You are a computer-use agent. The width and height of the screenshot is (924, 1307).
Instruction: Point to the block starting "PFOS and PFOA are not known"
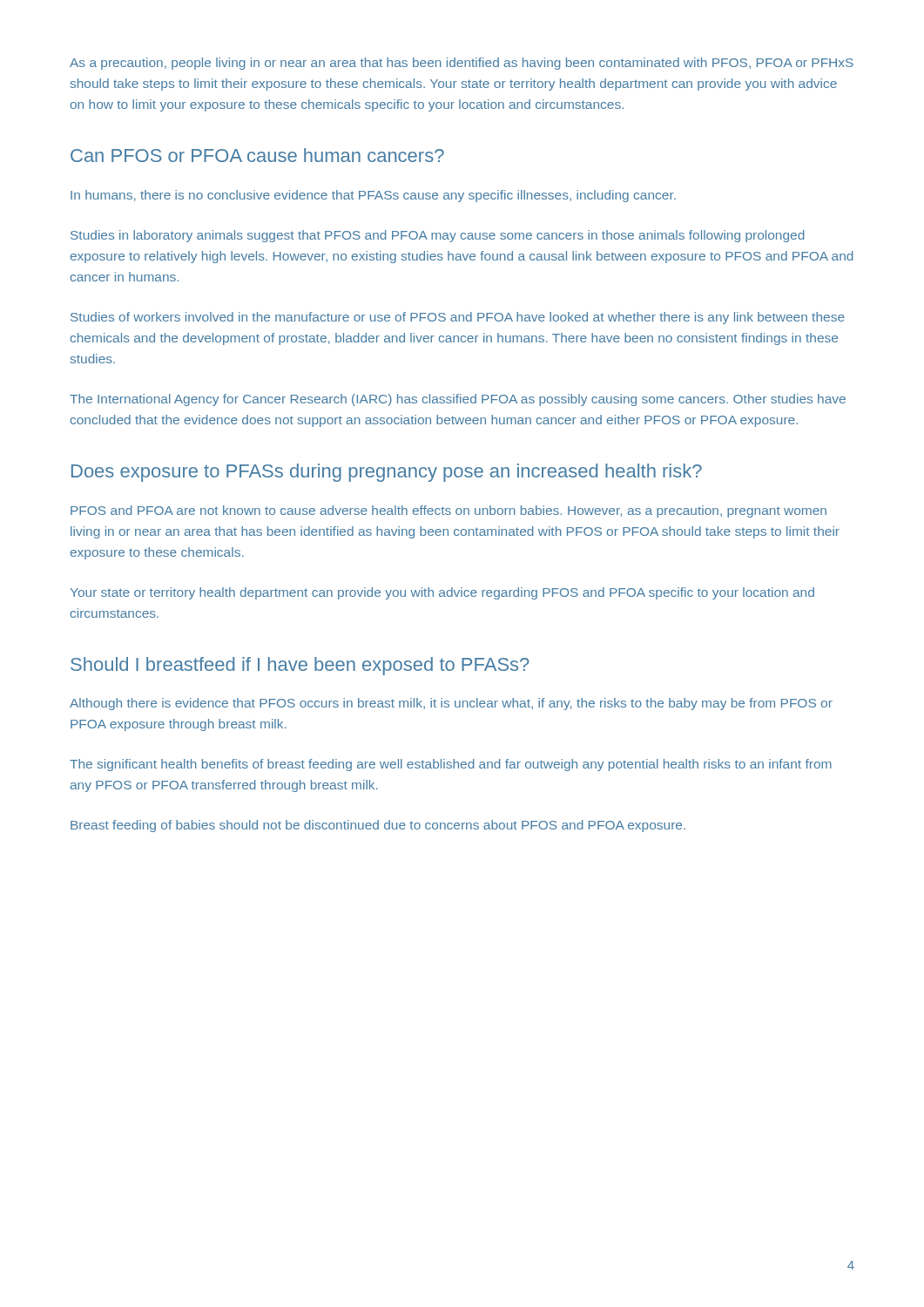(x=455, y=531)
